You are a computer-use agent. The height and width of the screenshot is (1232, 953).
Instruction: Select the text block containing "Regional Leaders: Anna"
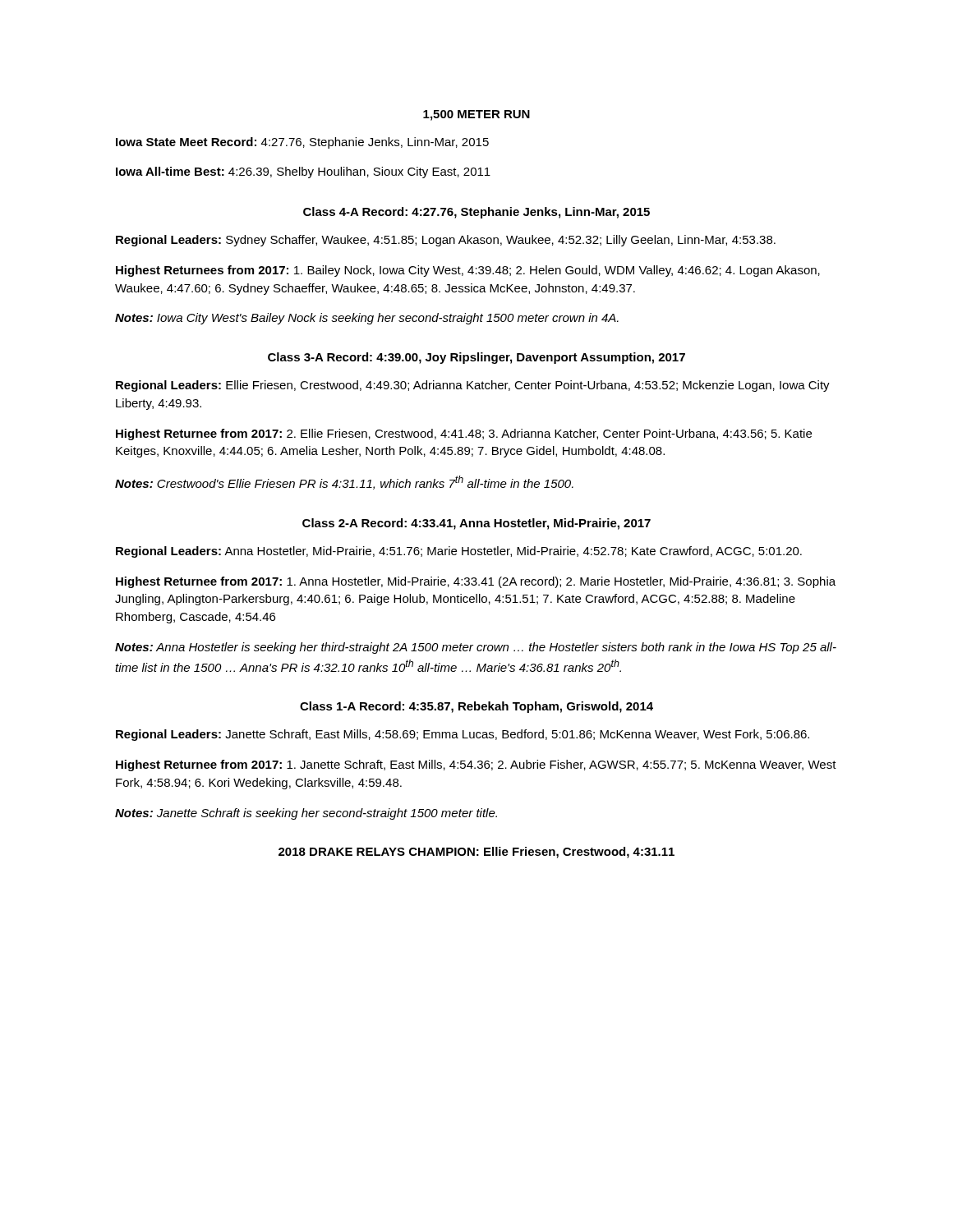coord(476,551)
